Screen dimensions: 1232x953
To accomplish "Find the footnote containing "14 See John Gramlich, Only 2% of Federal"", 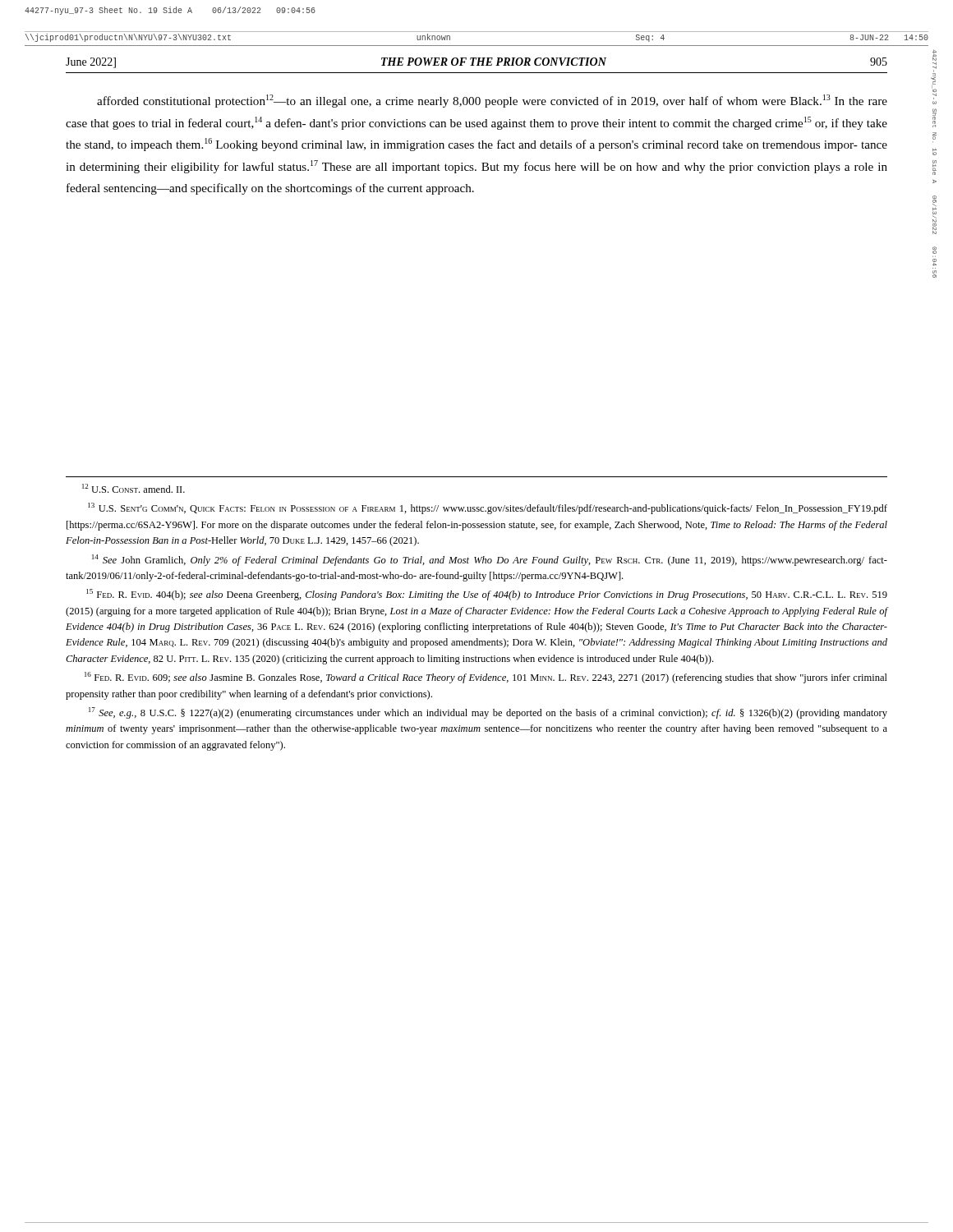I will click(476, 567).
